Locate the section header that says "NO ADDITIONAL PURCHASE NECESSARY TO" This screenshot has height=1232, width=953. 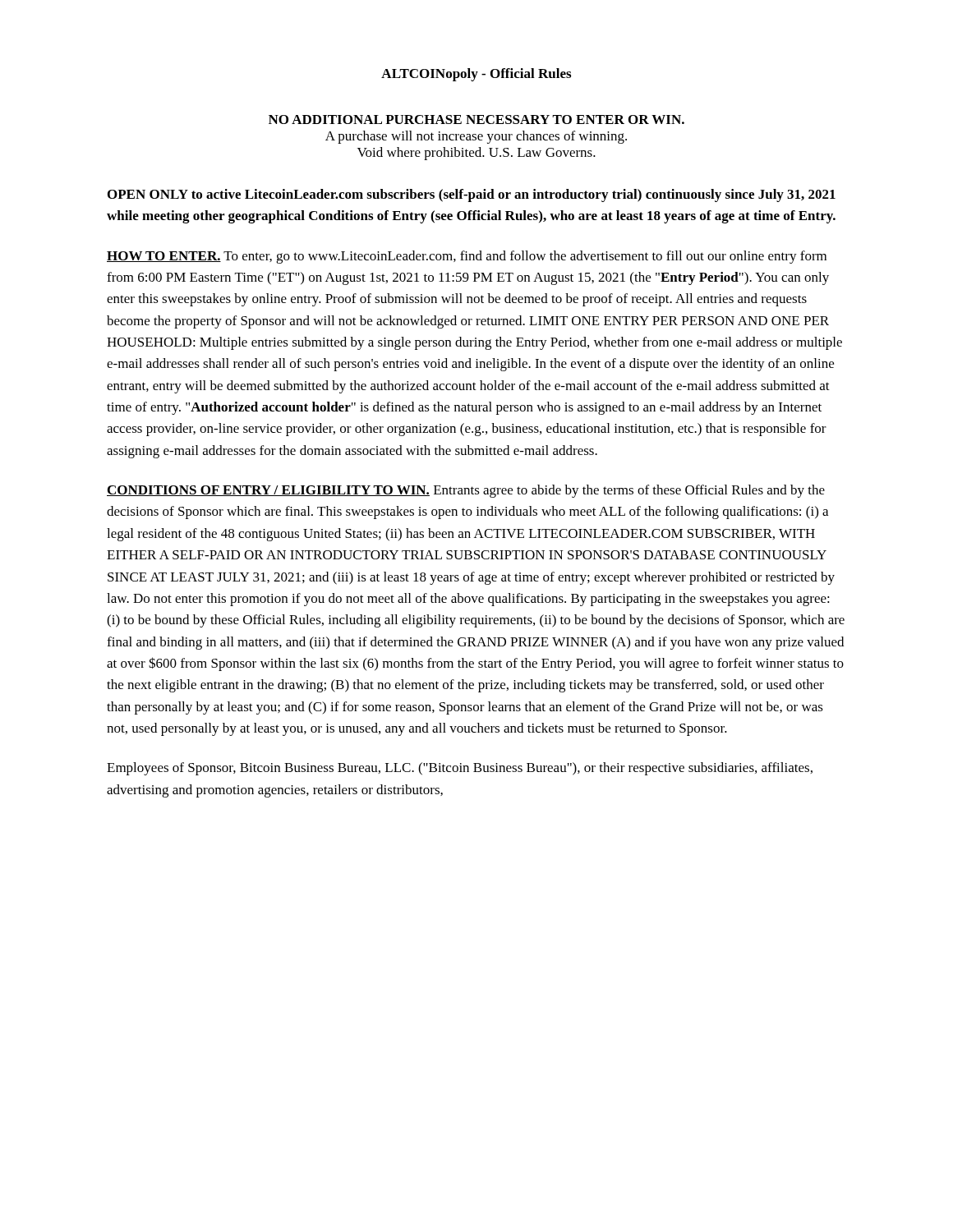coord(476,136)
